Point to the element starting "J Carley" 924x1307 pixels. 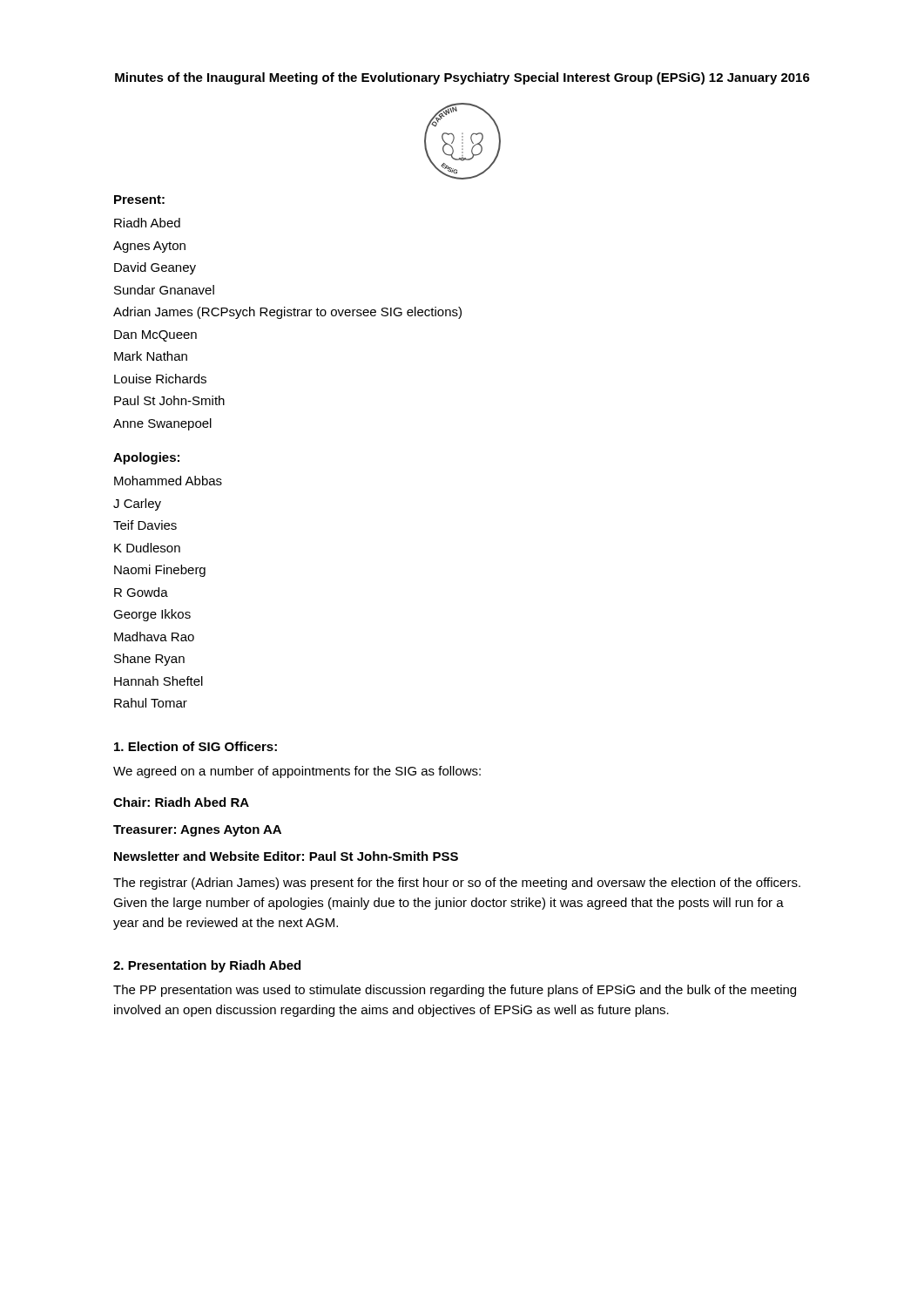point(137,503)
